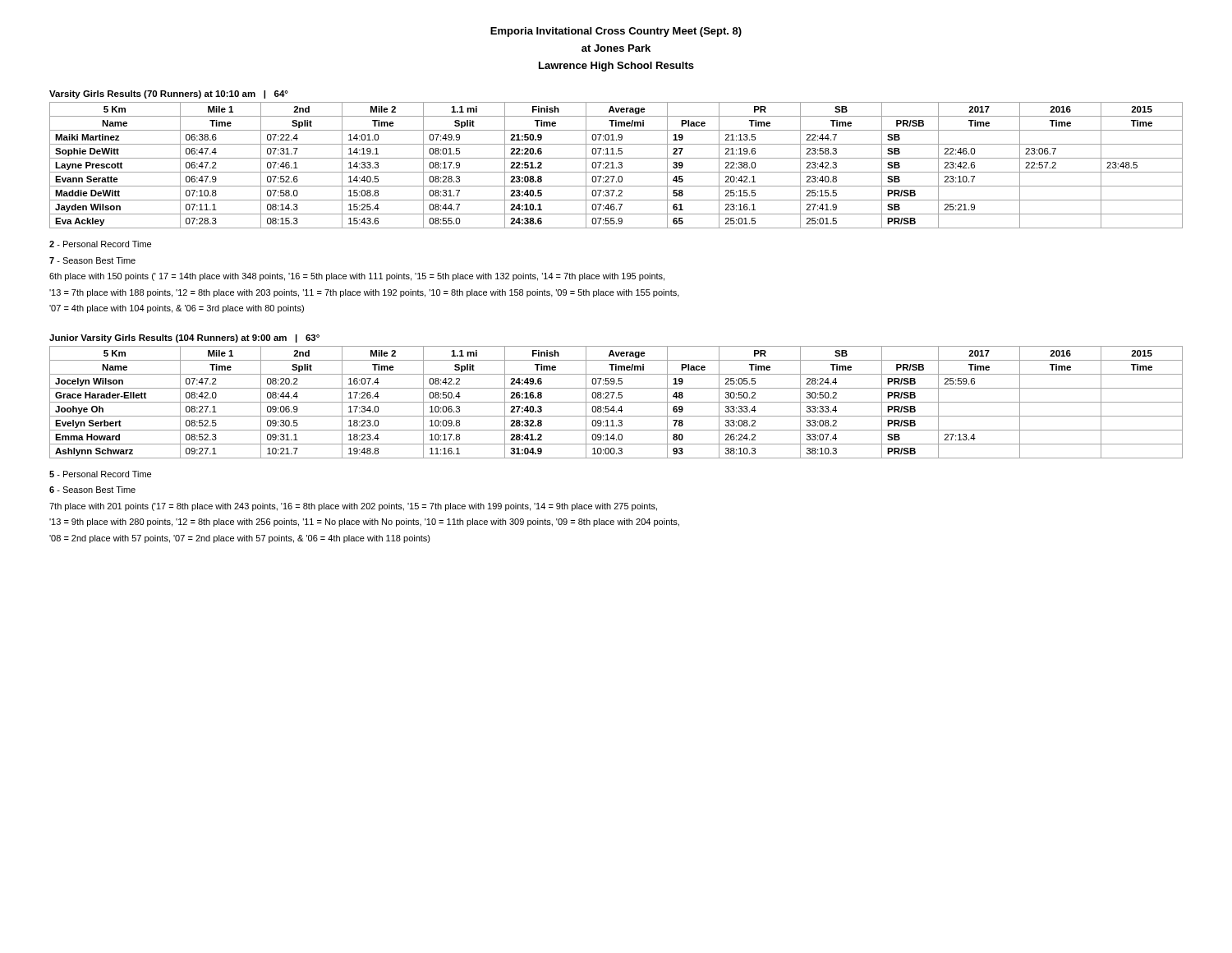Locate the table with the text "Evelyn Serbert"

click(616, 402)
